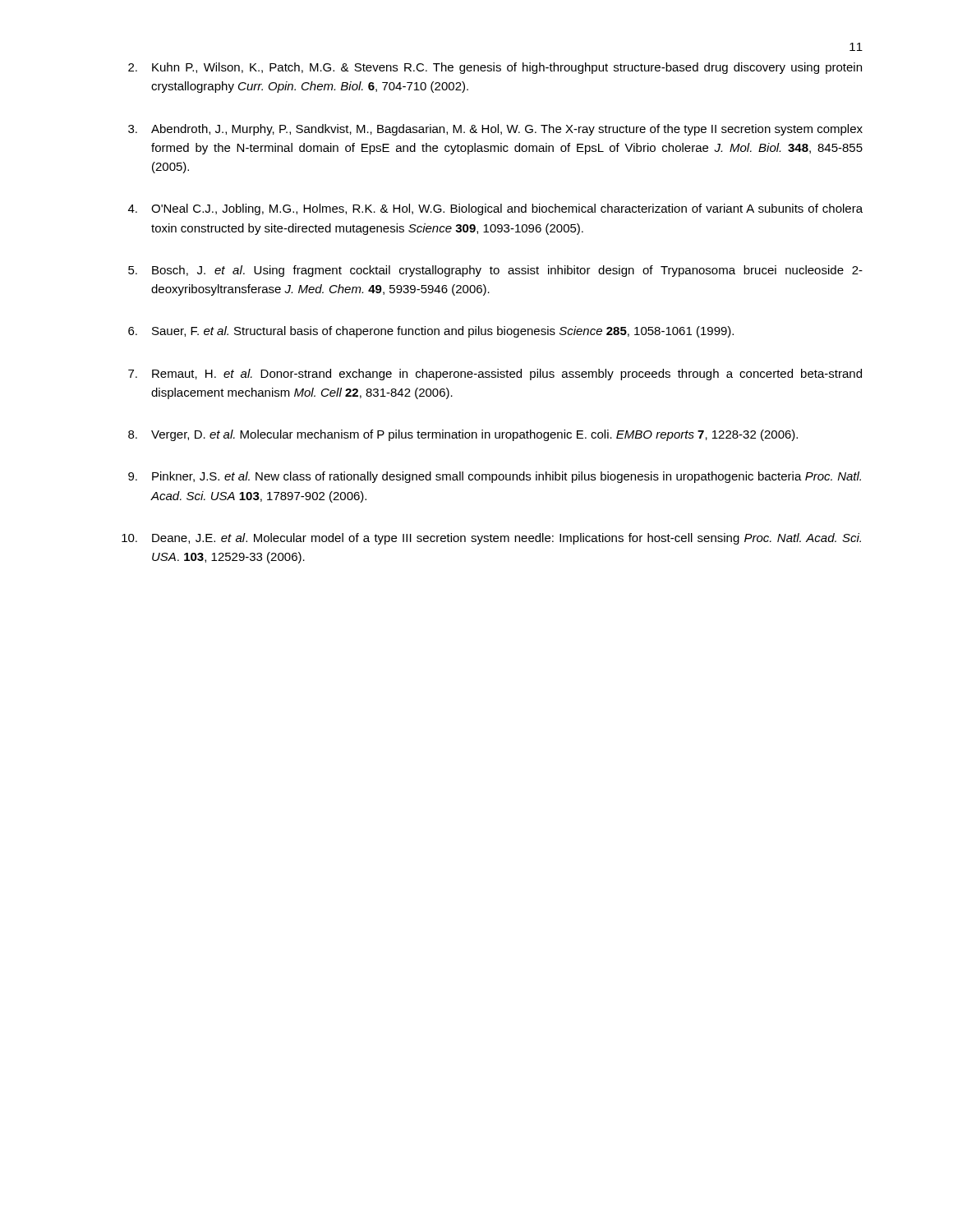This screenshot has width=953, height=1232.
Task: Locate the text starting "3. Abendroth, J.,"
Action: tap(485, 147)
